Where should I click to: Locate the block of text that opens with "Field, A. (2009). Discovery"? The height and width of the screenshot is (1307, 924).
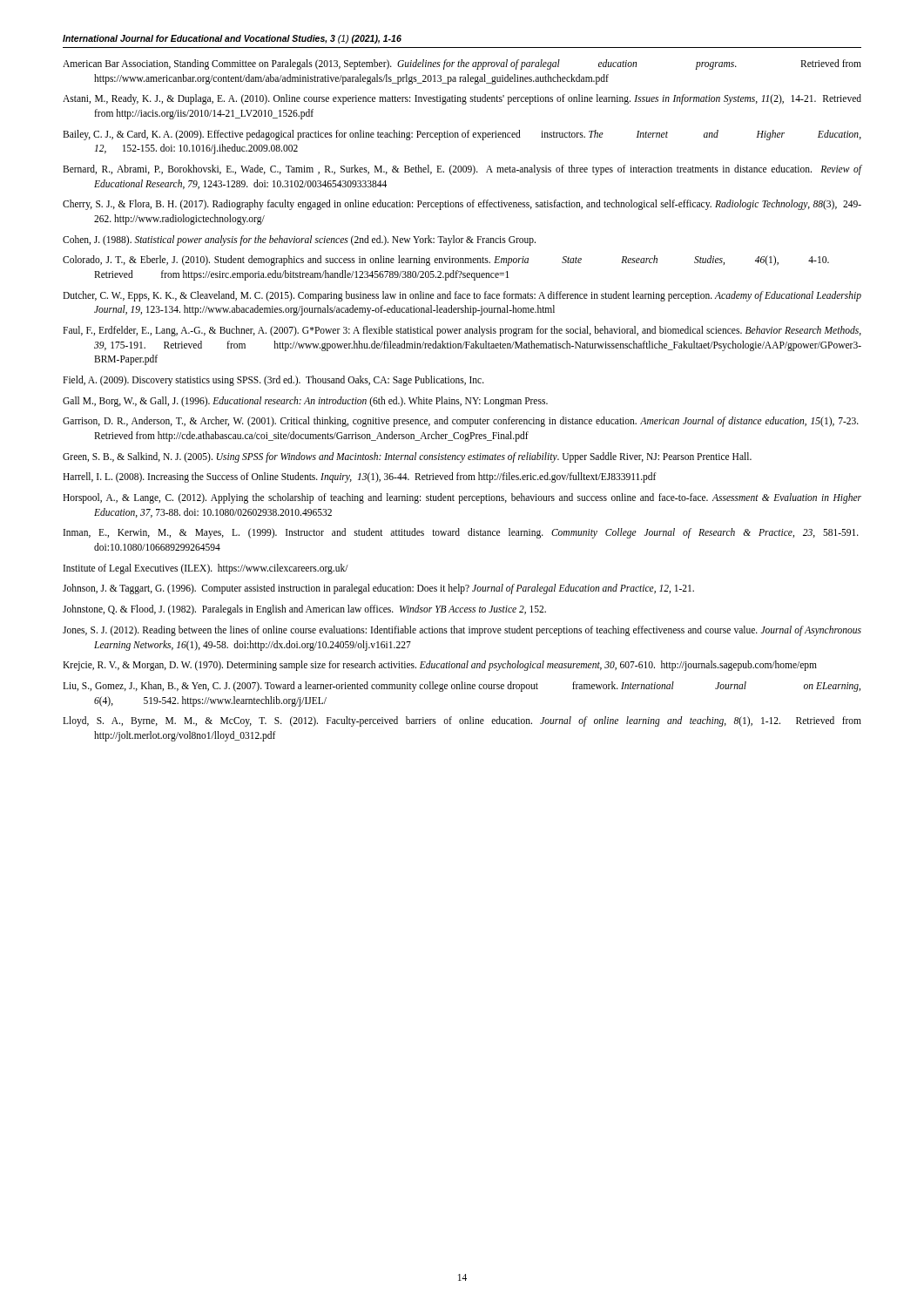(x=274, y=380)
